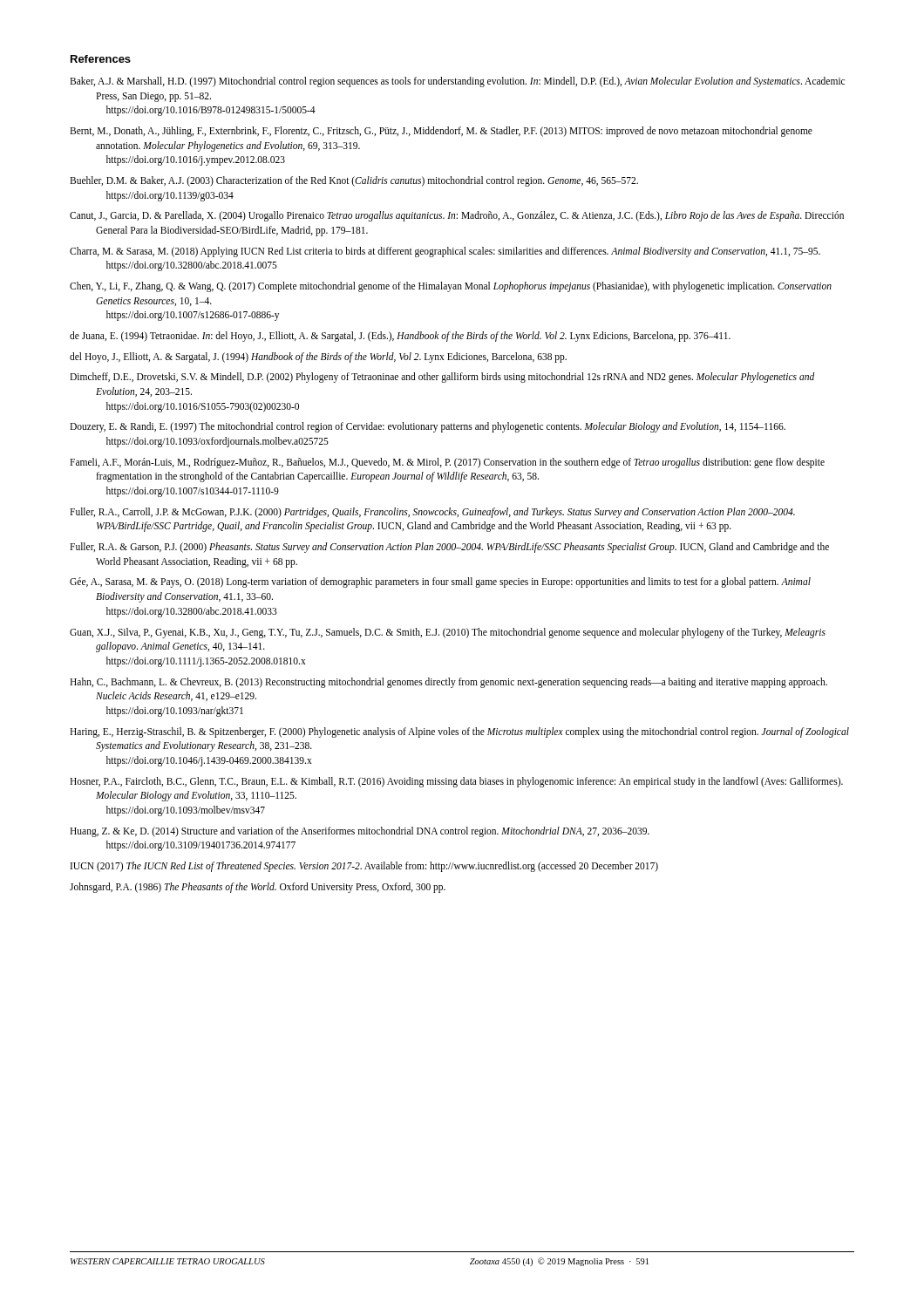Find the list item that reads "de Juana, E. (1994) Tetraonidae. In:"
Viewport: 924px width, 1308px height.
click(x=400, y=336)
